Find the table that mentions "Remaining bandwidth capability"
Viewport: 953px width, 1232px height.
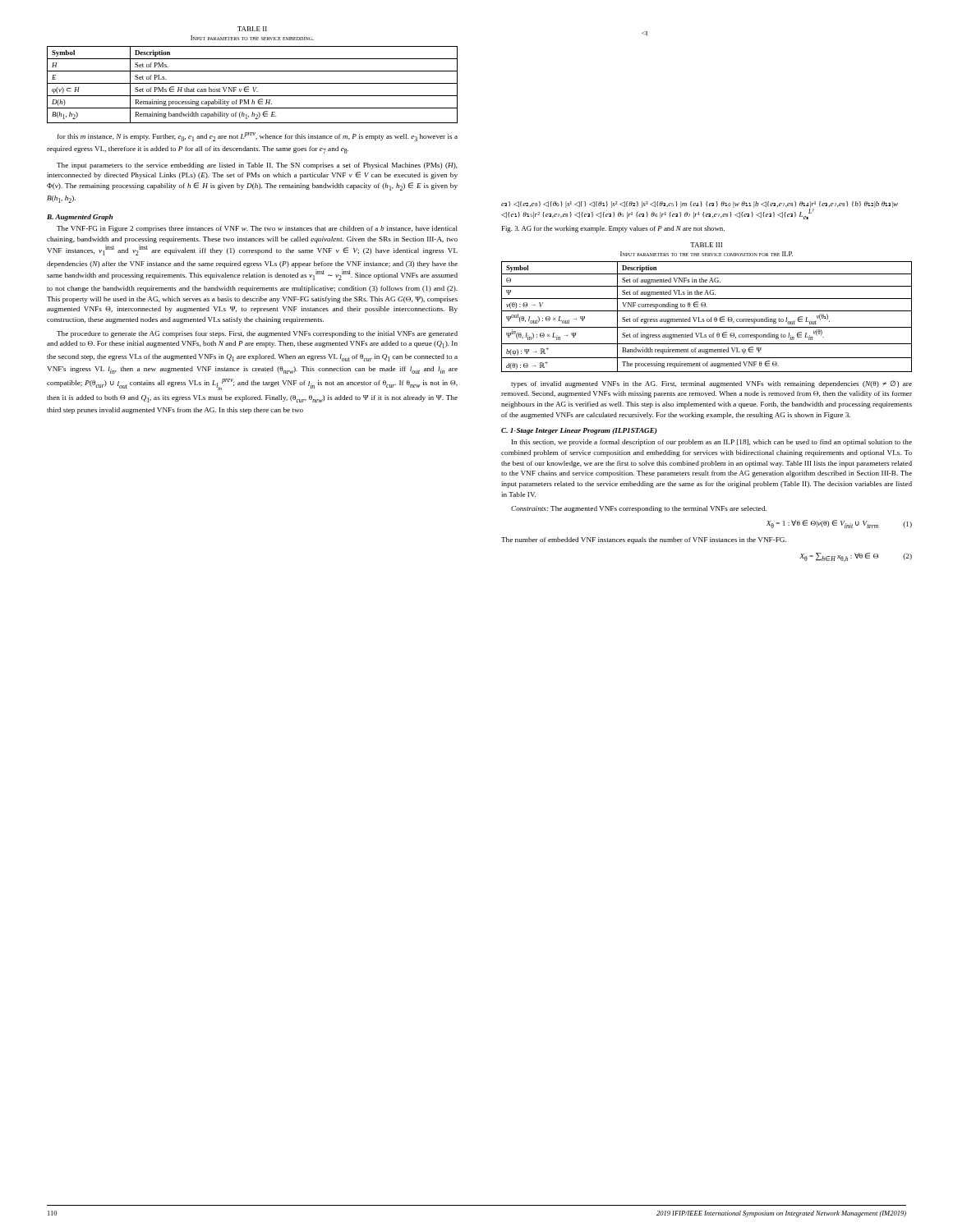tap(252, 84)
